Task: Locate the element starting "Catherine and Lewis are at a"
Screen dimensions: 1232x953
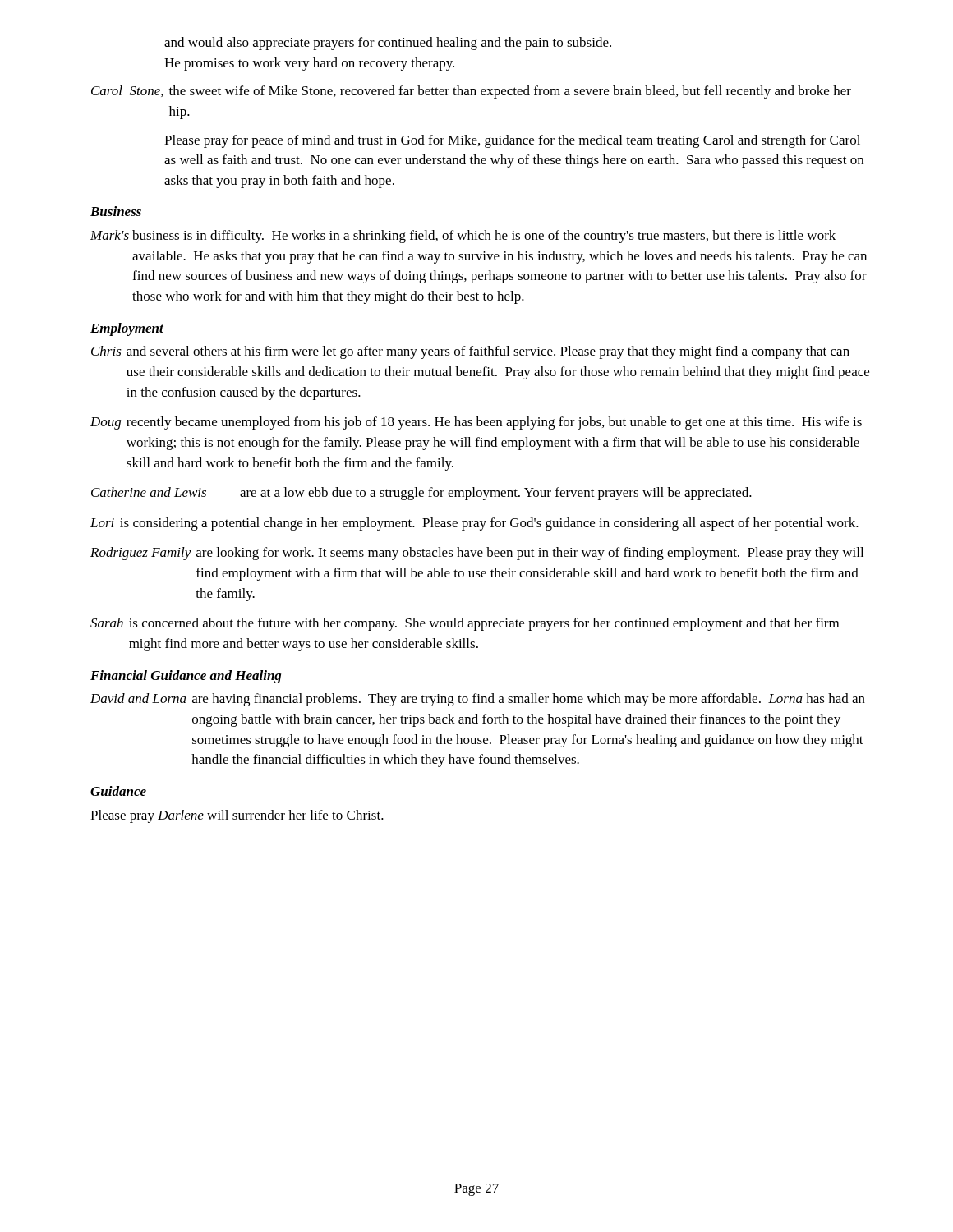Action: pyautogui.click(x=481, y=493)
